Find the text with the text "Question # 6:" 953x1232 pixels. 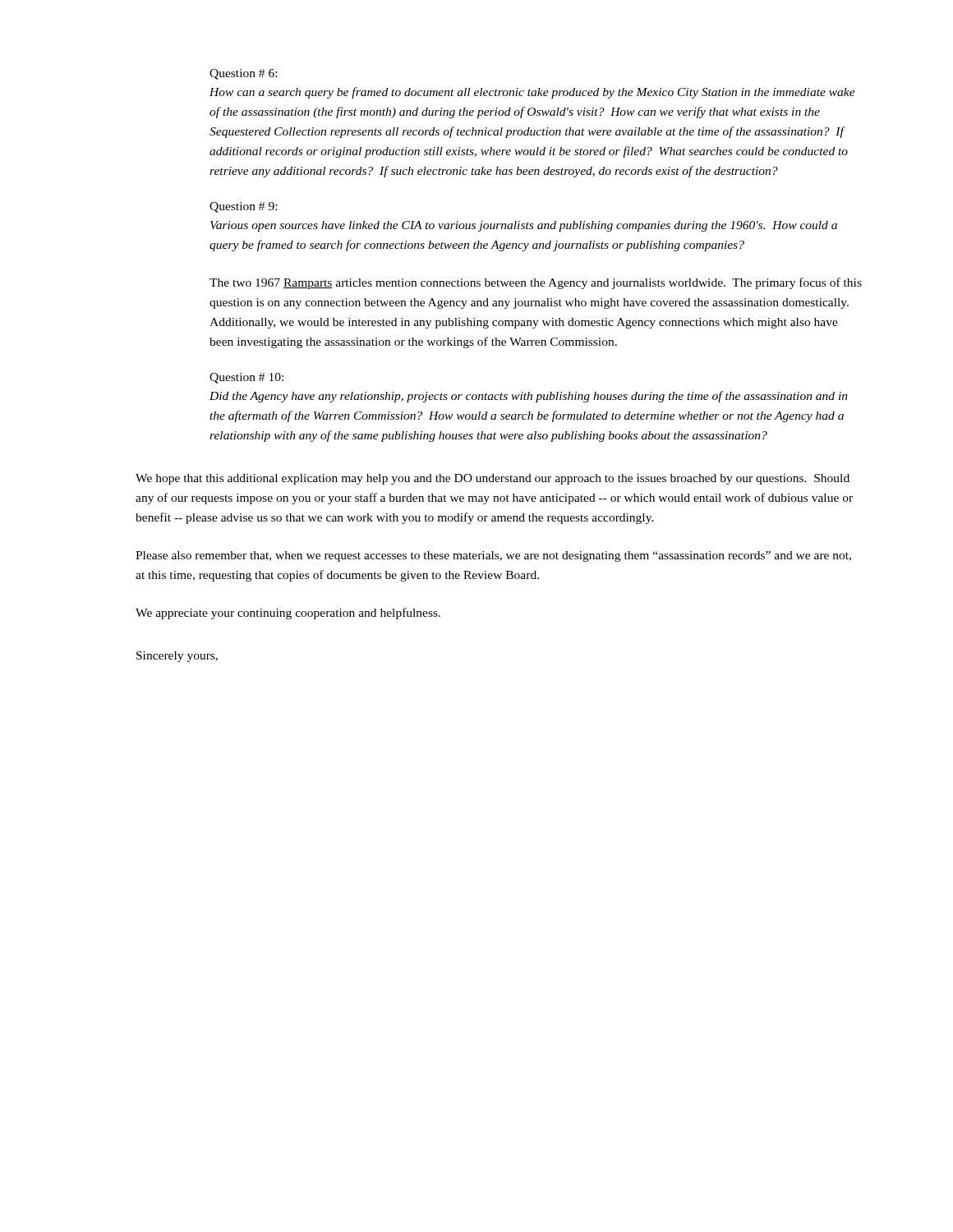pyautogui.click(x=244, y=73)
